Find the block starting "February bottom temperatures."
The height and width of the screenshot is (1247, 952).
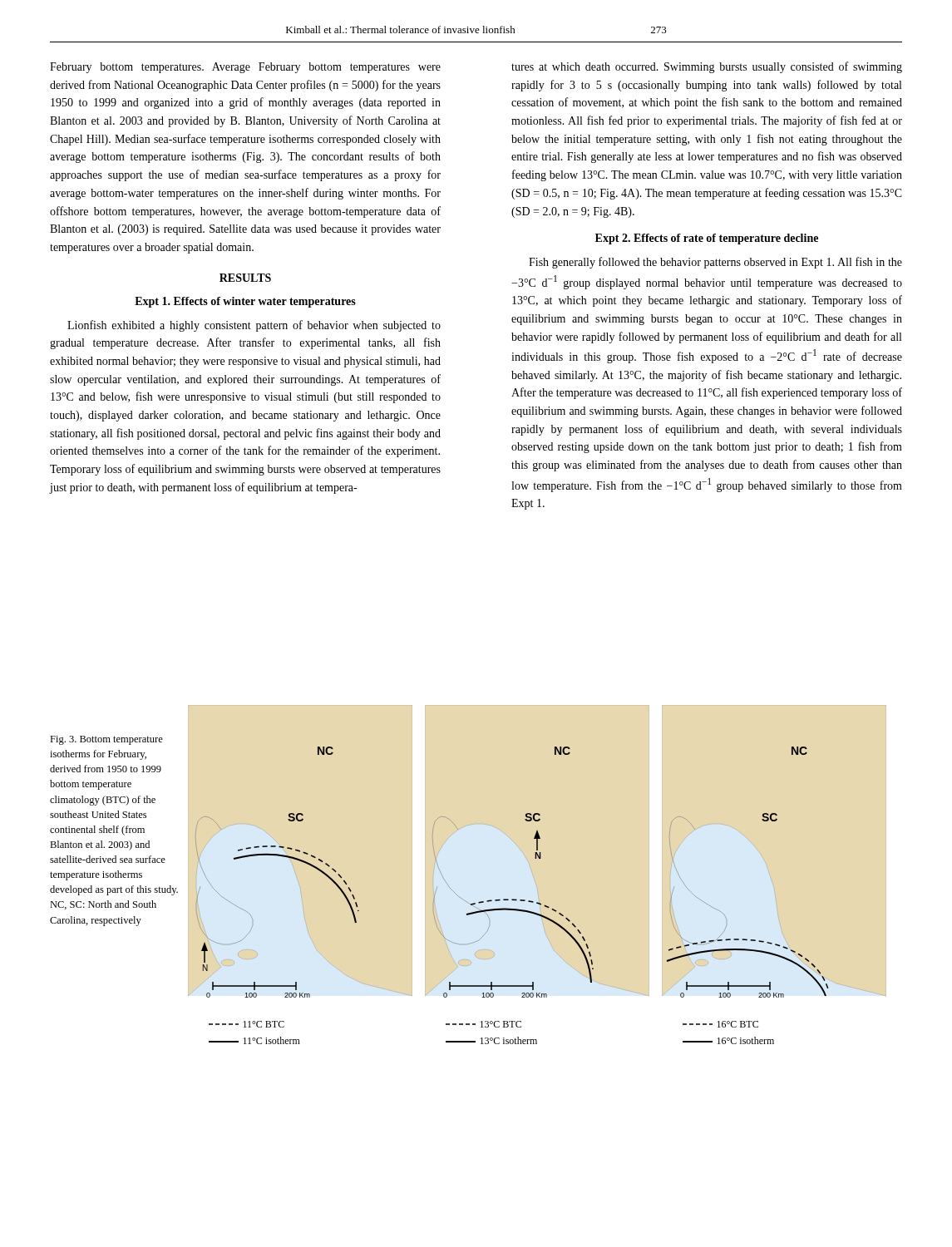coord(245,157)
